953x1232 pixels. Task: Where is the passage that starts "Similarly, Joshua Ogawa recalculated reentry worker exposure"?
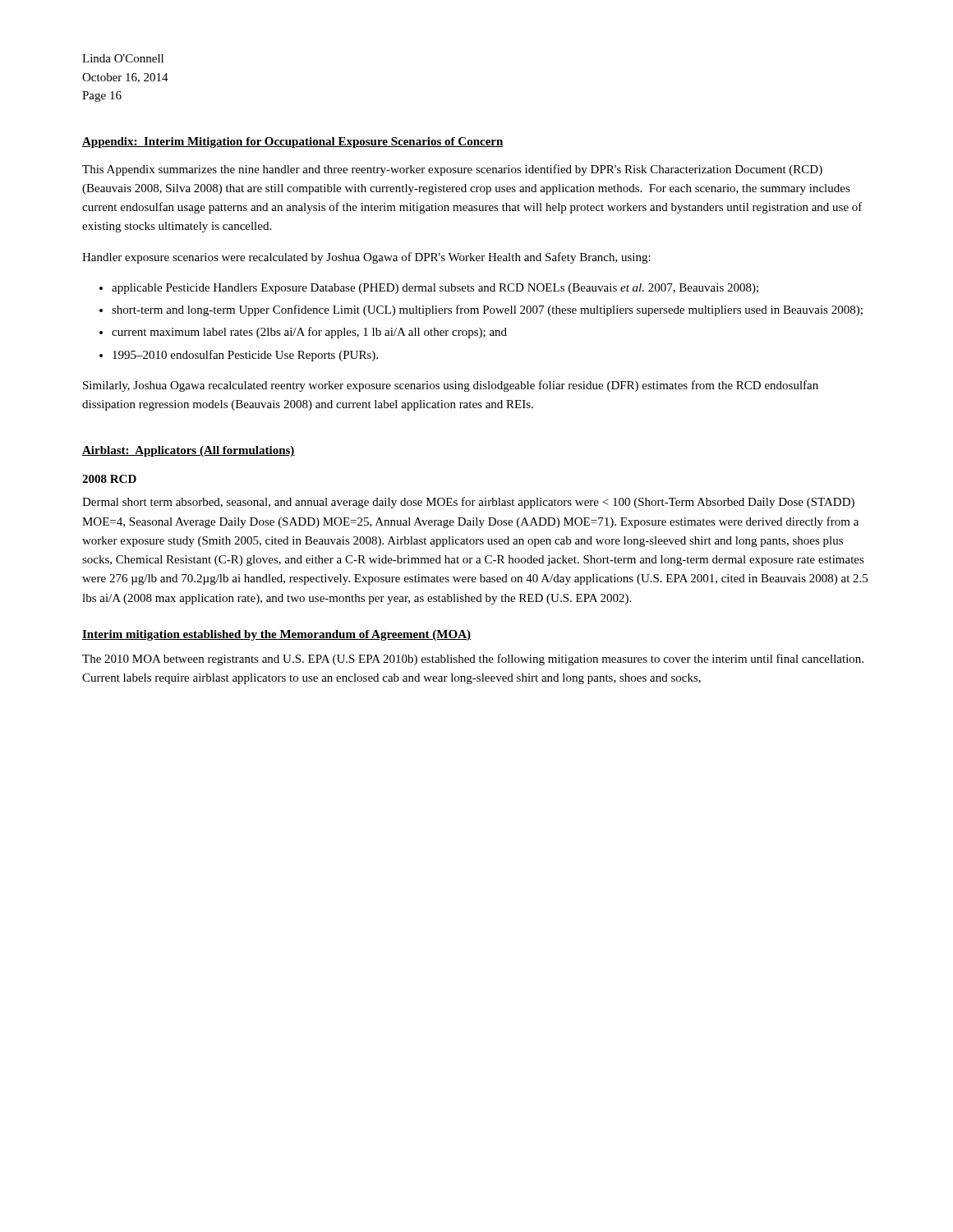click(x=450, y=395)
